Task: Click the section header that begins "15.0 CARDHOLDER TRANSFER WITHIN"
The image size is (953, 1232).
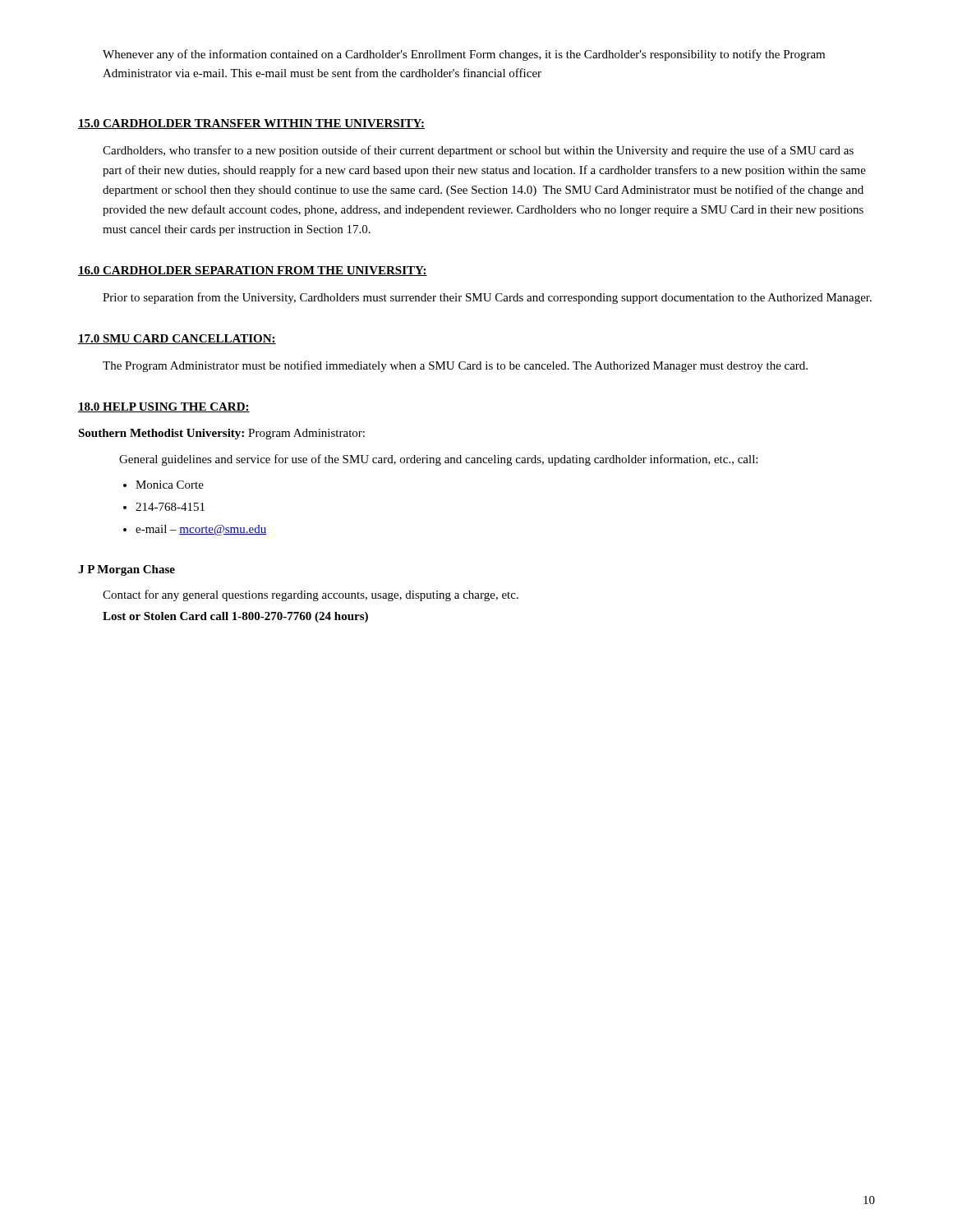Action: [251, 123]
